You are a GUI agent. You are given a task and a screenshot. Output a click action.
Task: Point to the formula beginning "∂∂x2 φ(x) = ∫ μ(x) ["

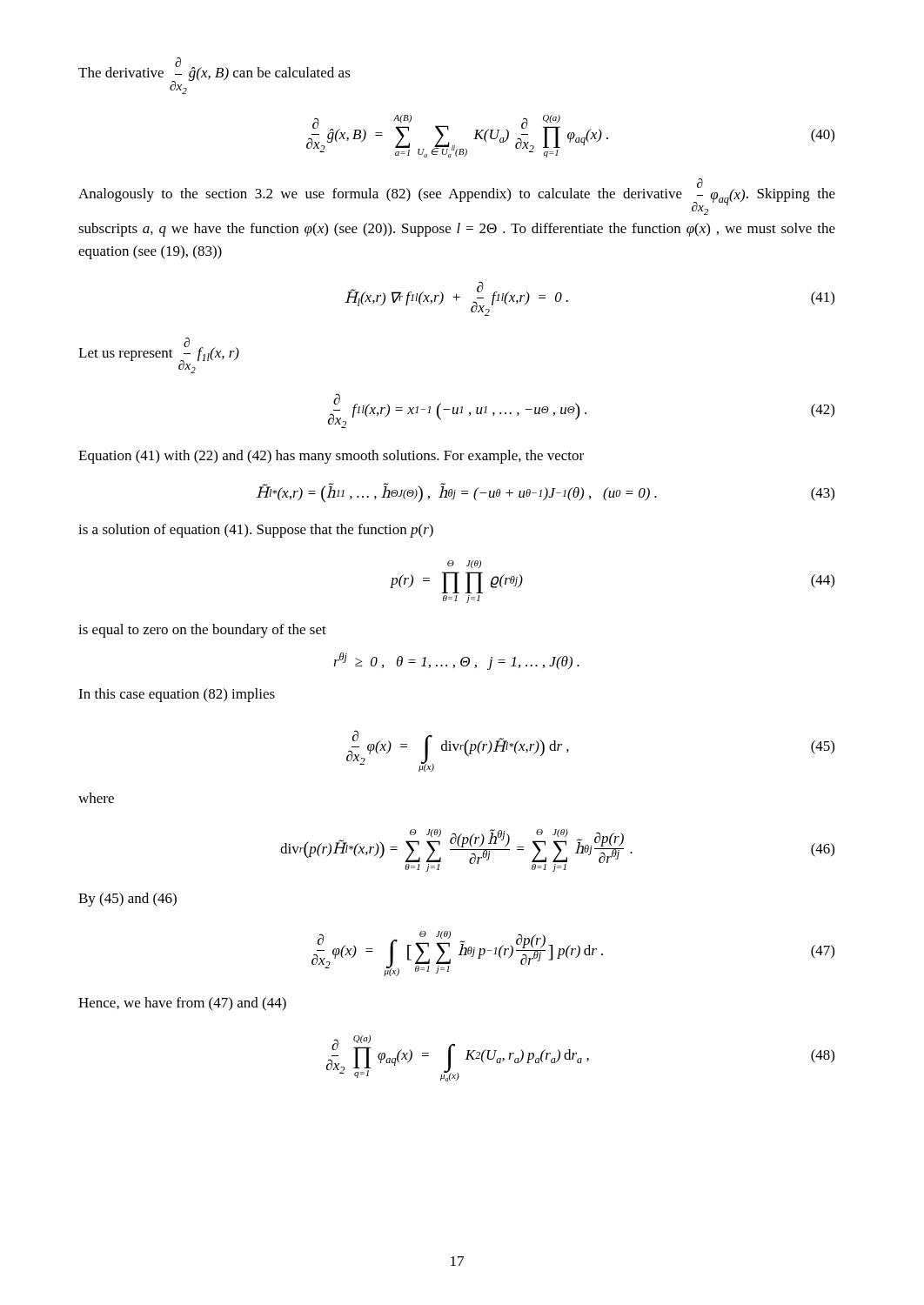[x=572, y=951]
